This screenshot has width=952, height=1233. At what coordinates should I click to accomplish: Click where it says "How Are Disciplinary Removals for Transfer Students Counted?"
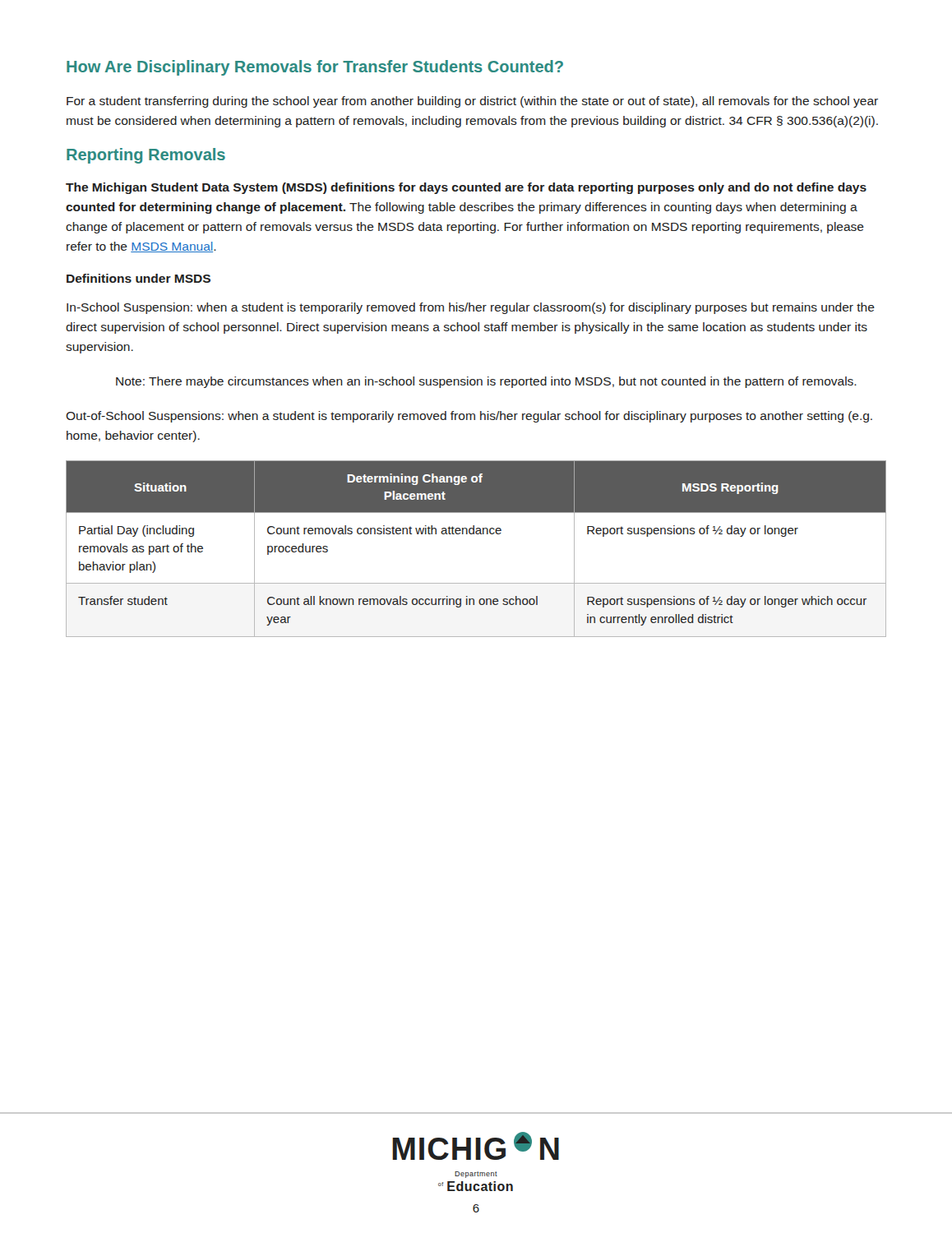[315, 67]
